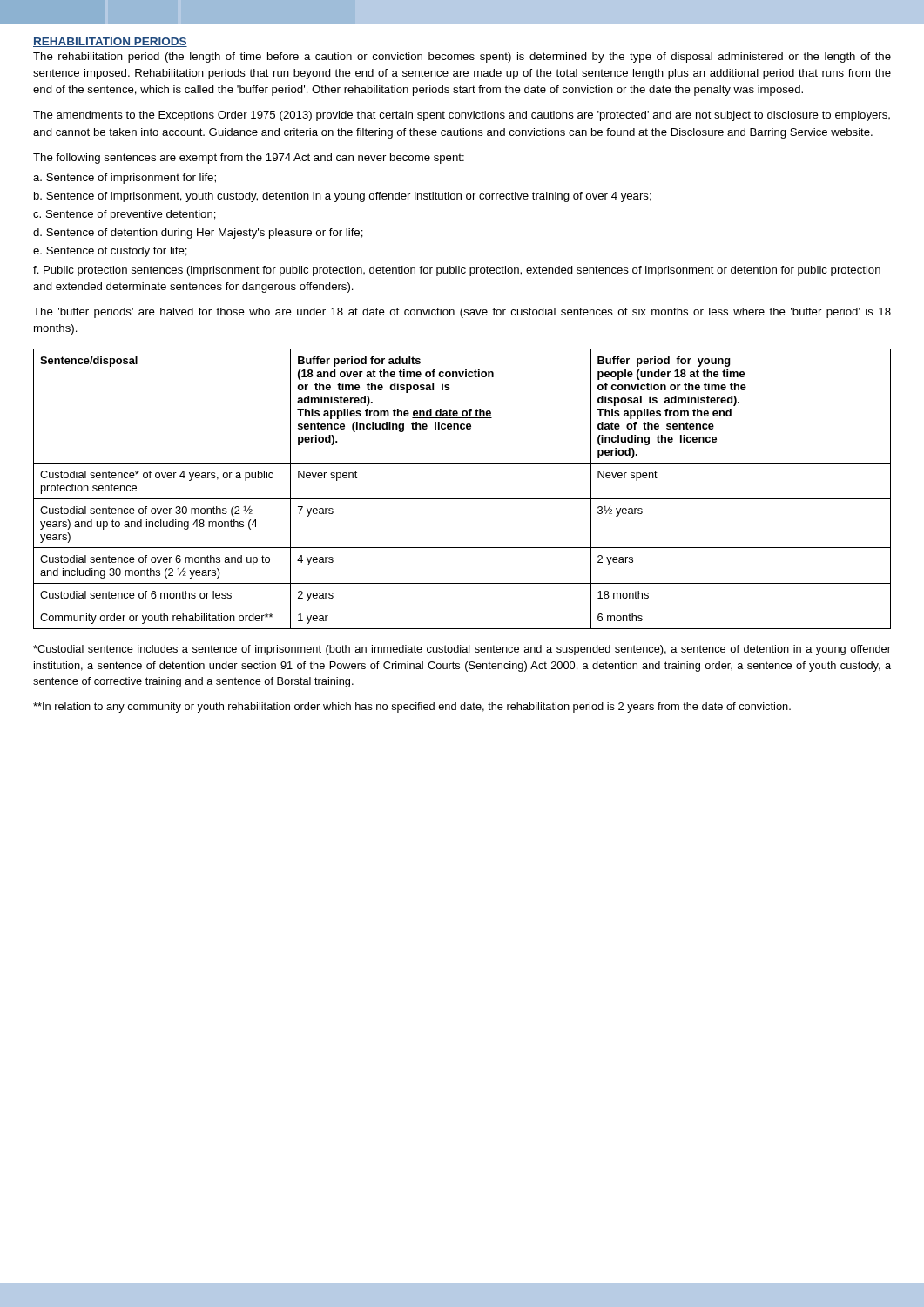This screenshot has height=1307, width=924.
Task: Click on the text block containing "The 'buffer periods'"
Action: (x=462, y=320)
